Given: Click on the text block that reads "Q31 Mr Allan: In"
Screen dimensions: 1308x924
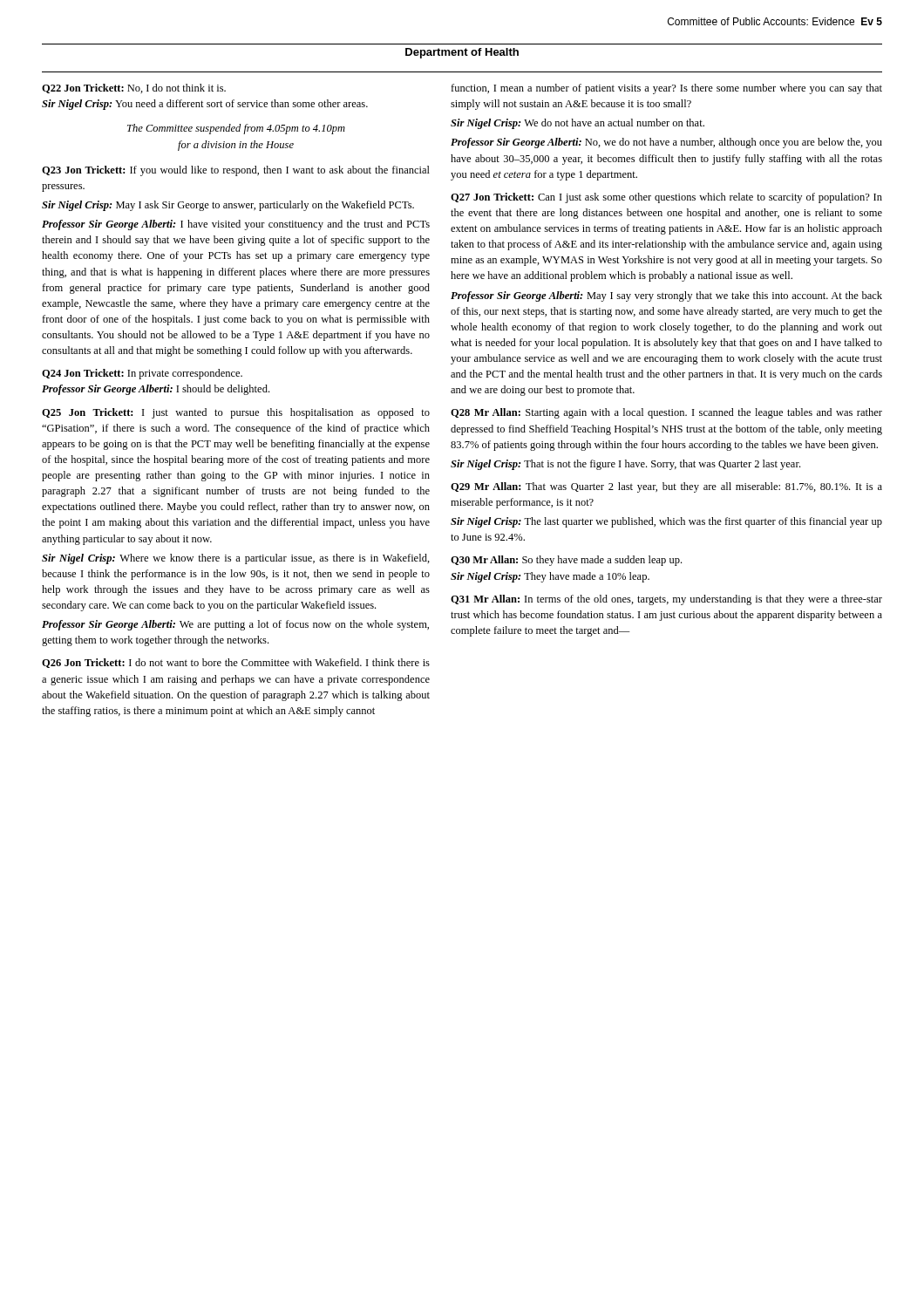Looking at the screenshot, I should (x=666, y=615).
